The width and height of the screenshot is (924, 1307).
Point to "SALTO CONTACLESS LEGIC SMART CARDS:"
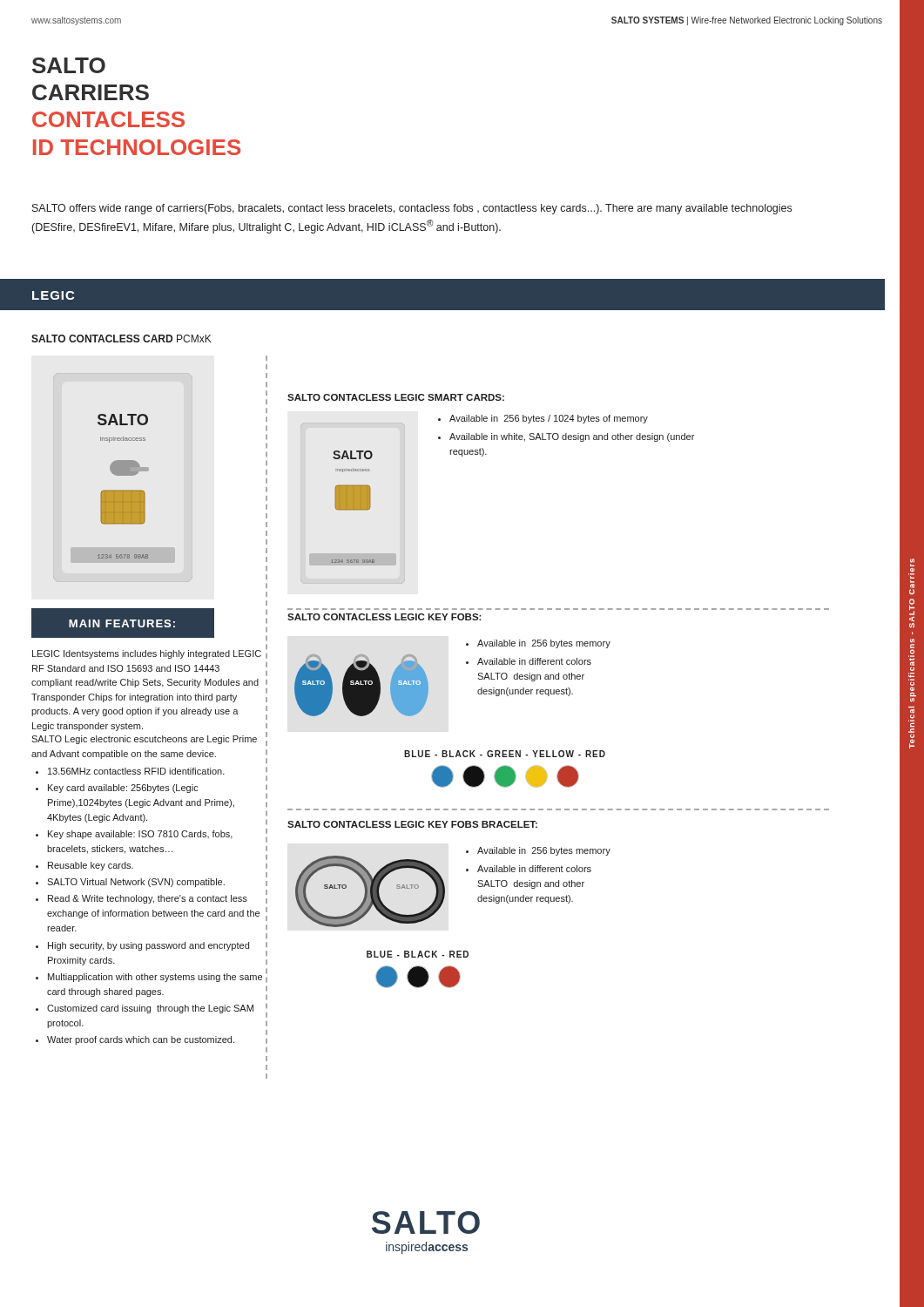(396, 397)
